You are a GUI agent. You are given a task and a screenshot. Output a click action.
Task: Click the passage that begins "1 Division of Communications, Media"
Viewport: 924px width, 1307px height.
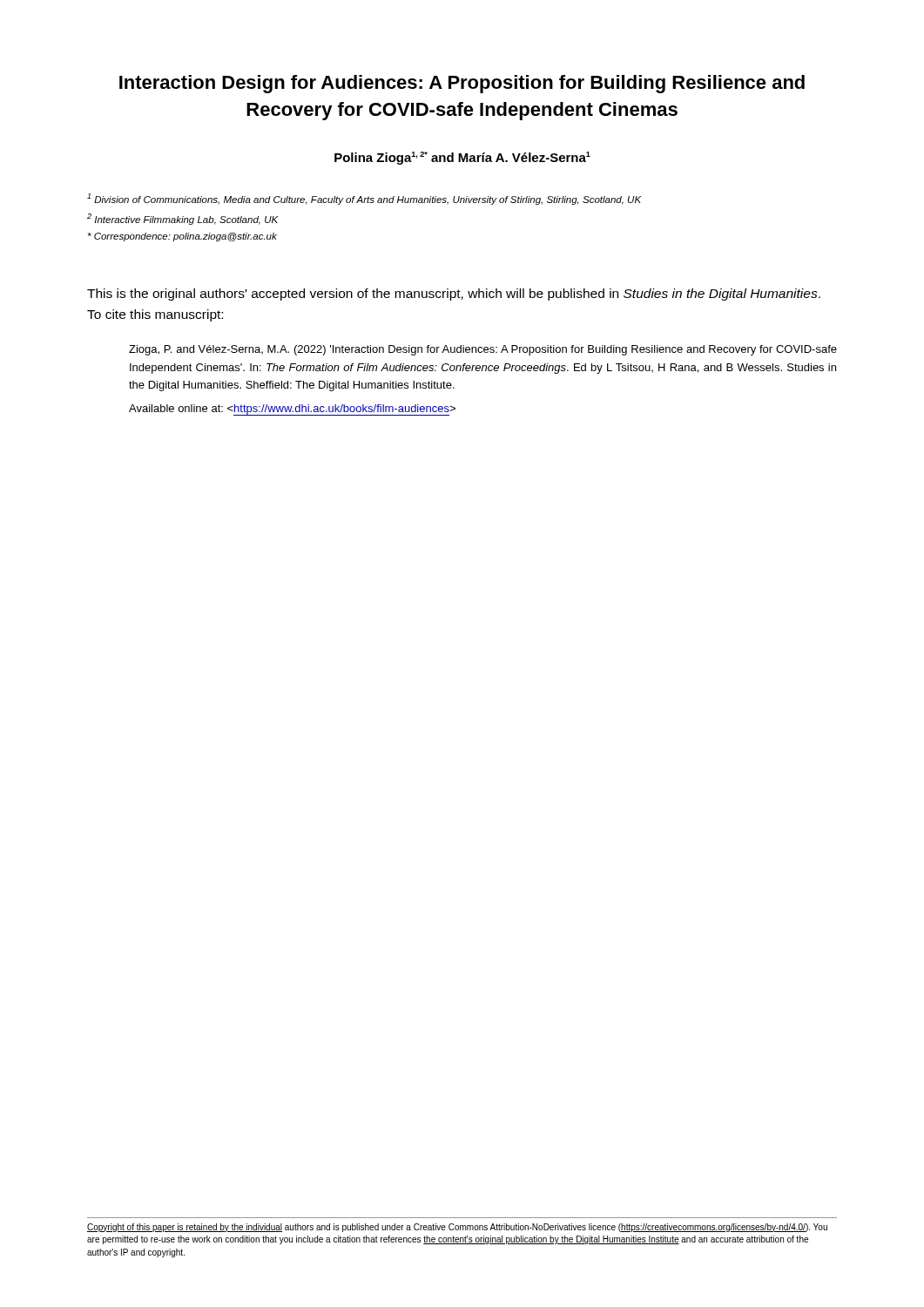(462, 209)
